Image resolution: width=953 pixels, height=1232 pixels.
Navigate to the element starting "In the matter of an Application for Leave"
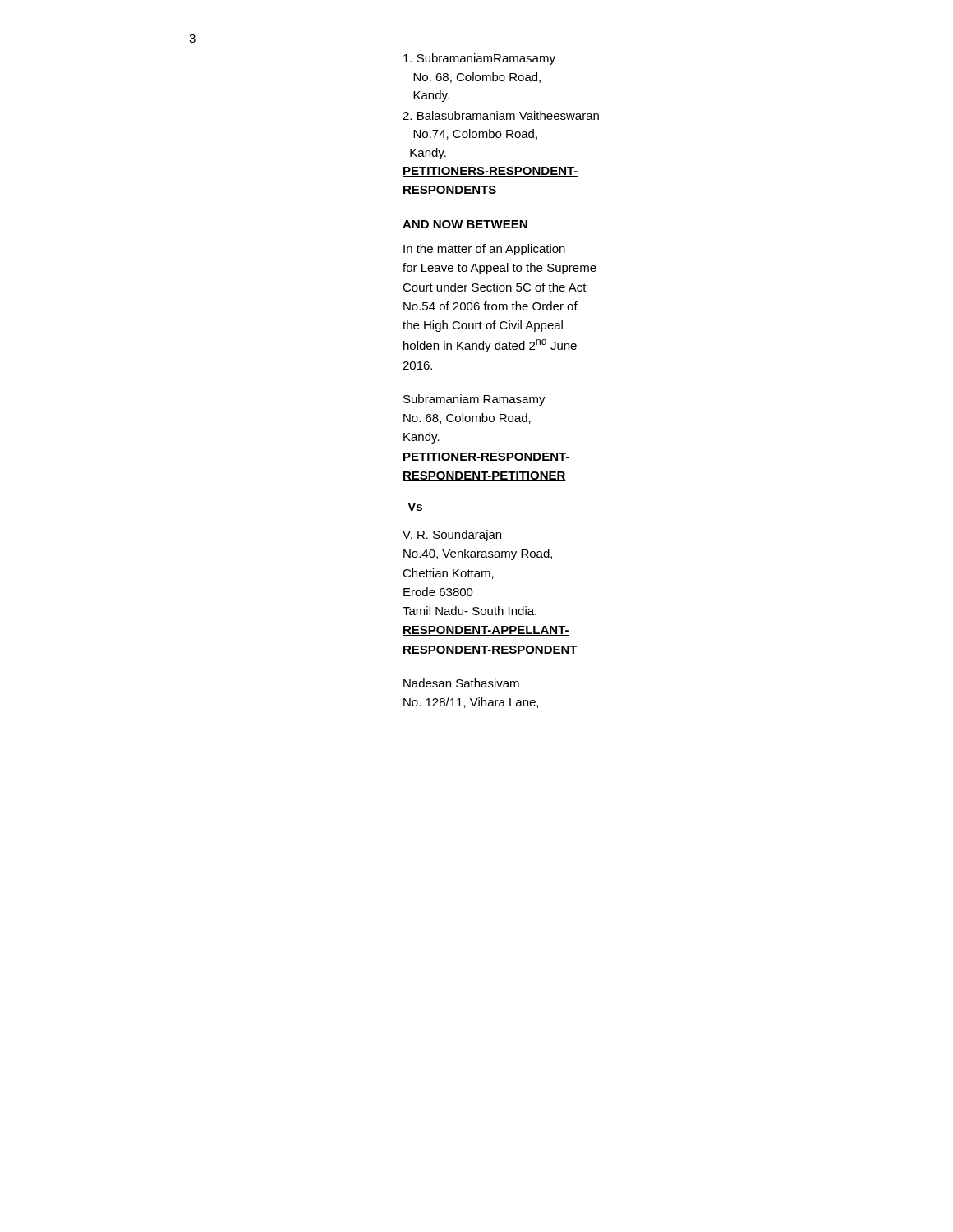point(500,307)
